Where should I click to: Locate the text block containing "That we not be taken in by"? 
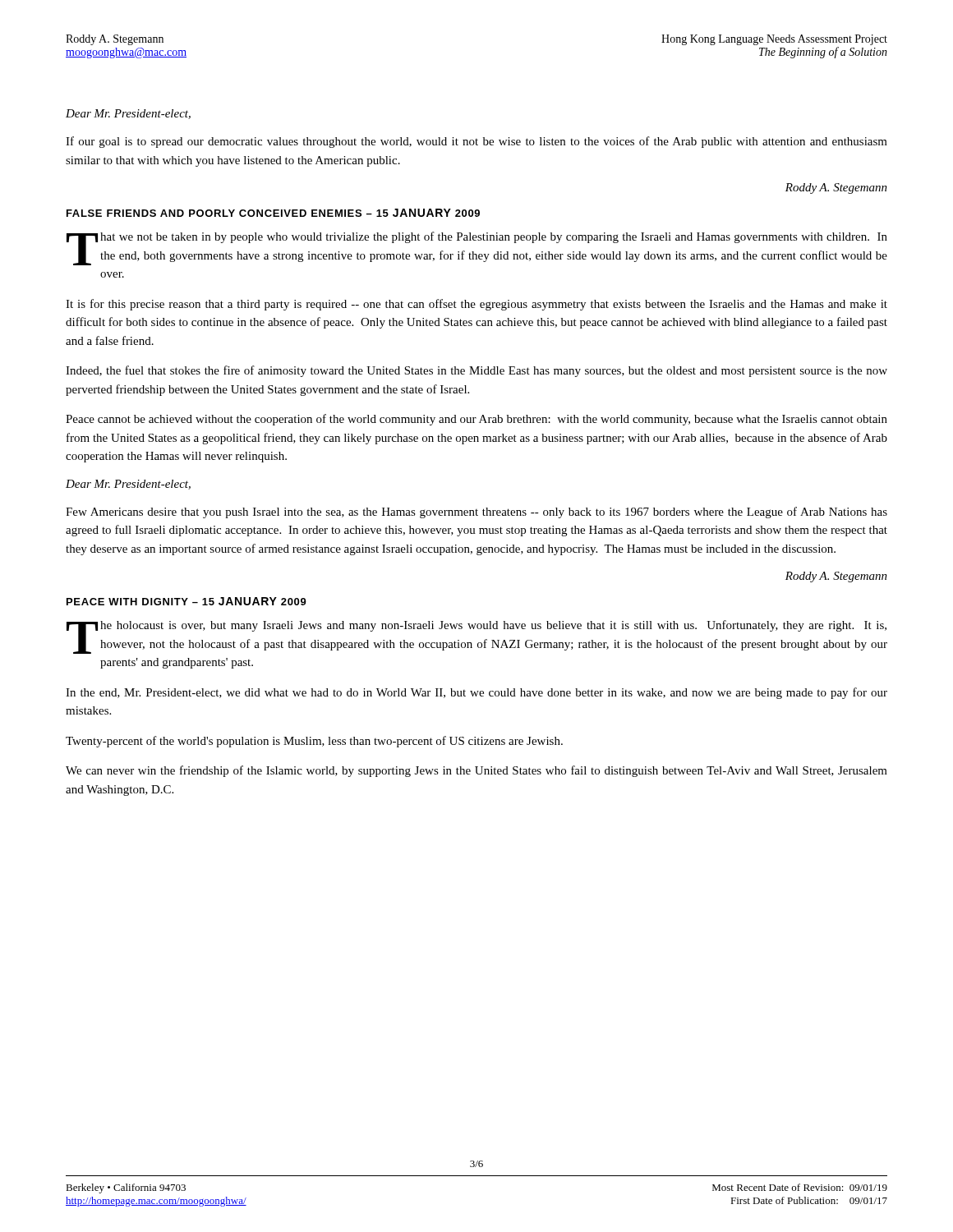pos(476,254)
